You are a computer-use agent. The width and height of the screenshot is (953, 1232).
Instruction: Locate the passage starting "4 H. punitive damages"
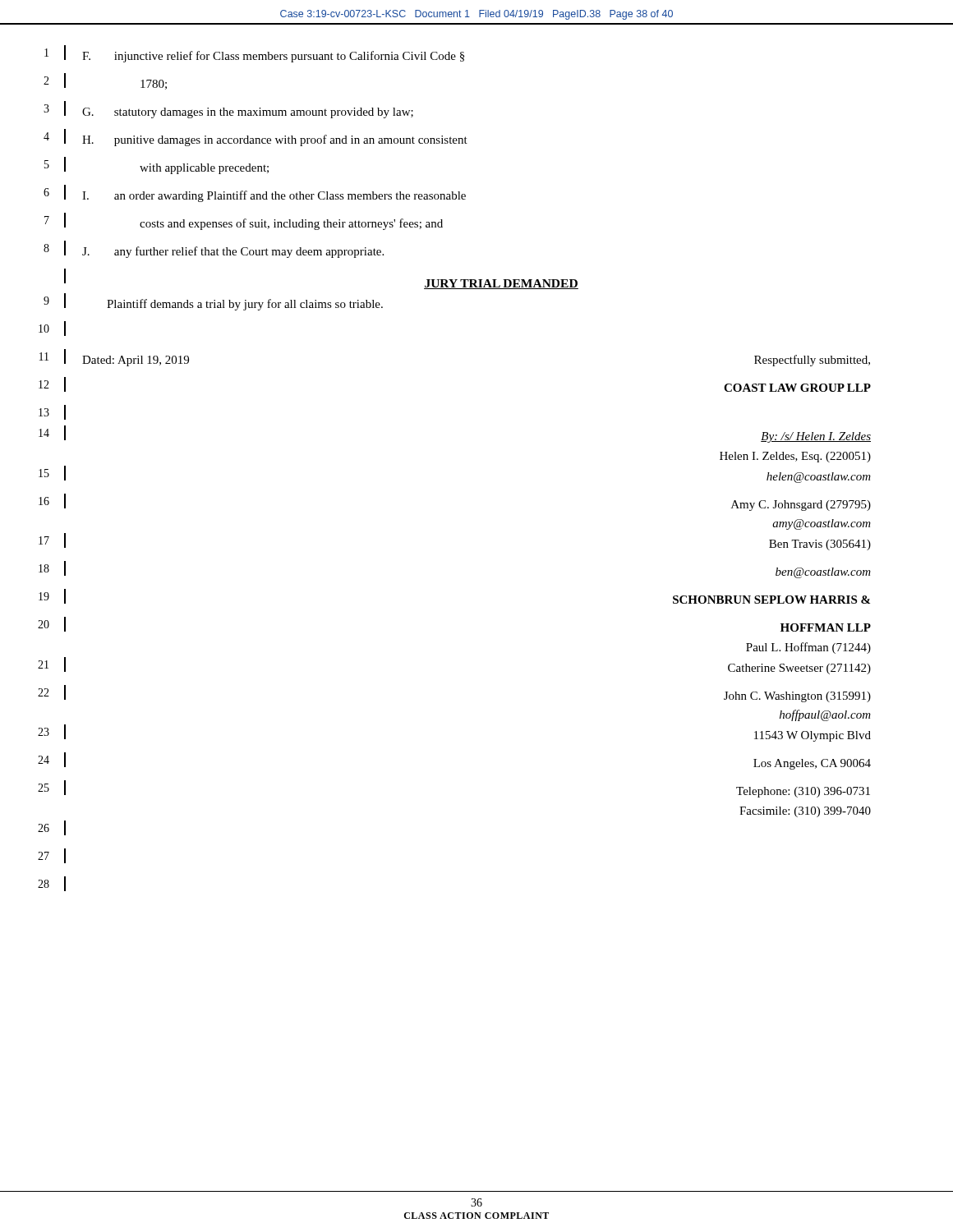pyautogui.click(x=476, y=139)
